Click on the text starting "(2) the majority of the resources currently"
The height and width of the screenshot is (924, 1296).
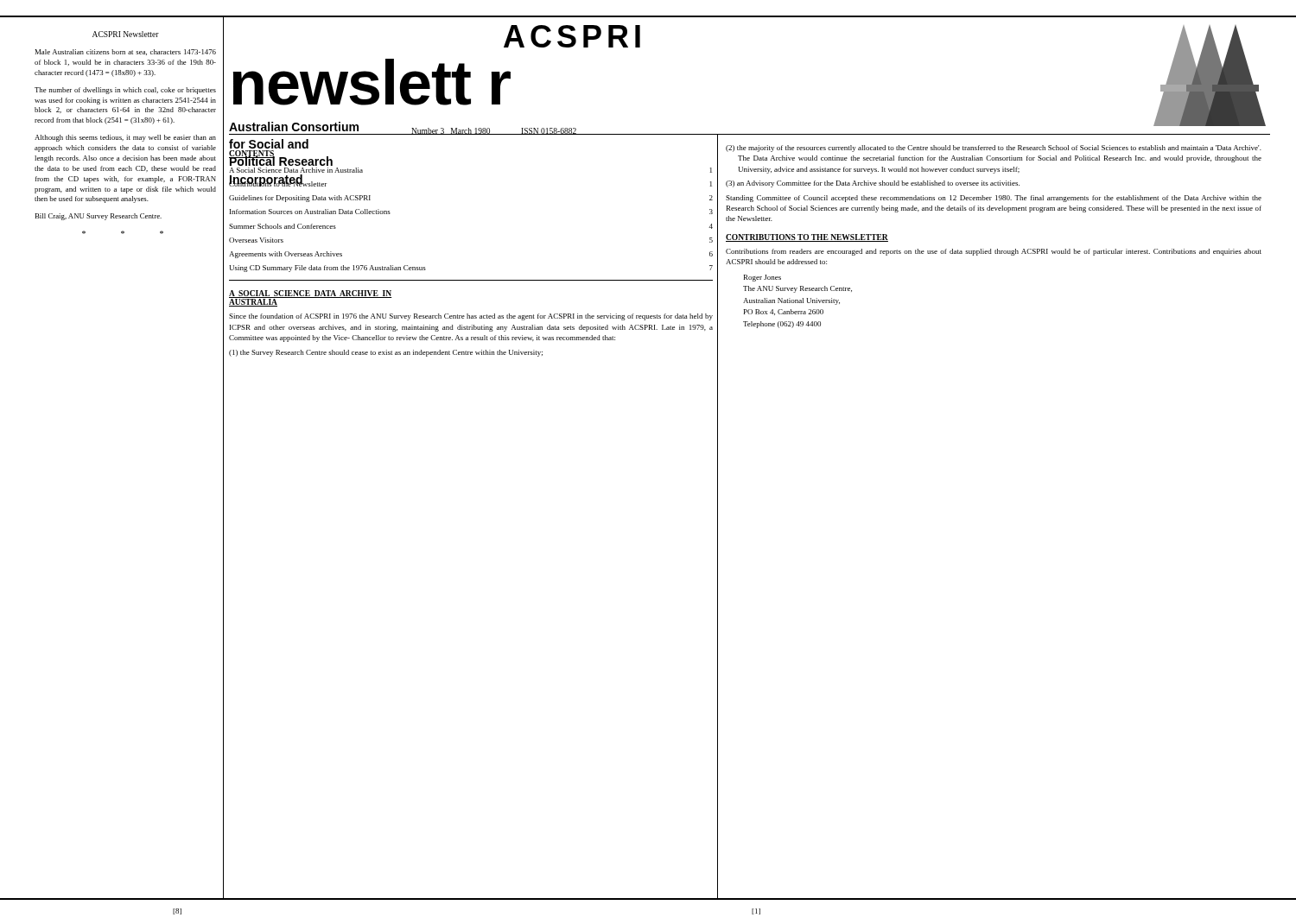pyautogui.click(x=994, y=158)
